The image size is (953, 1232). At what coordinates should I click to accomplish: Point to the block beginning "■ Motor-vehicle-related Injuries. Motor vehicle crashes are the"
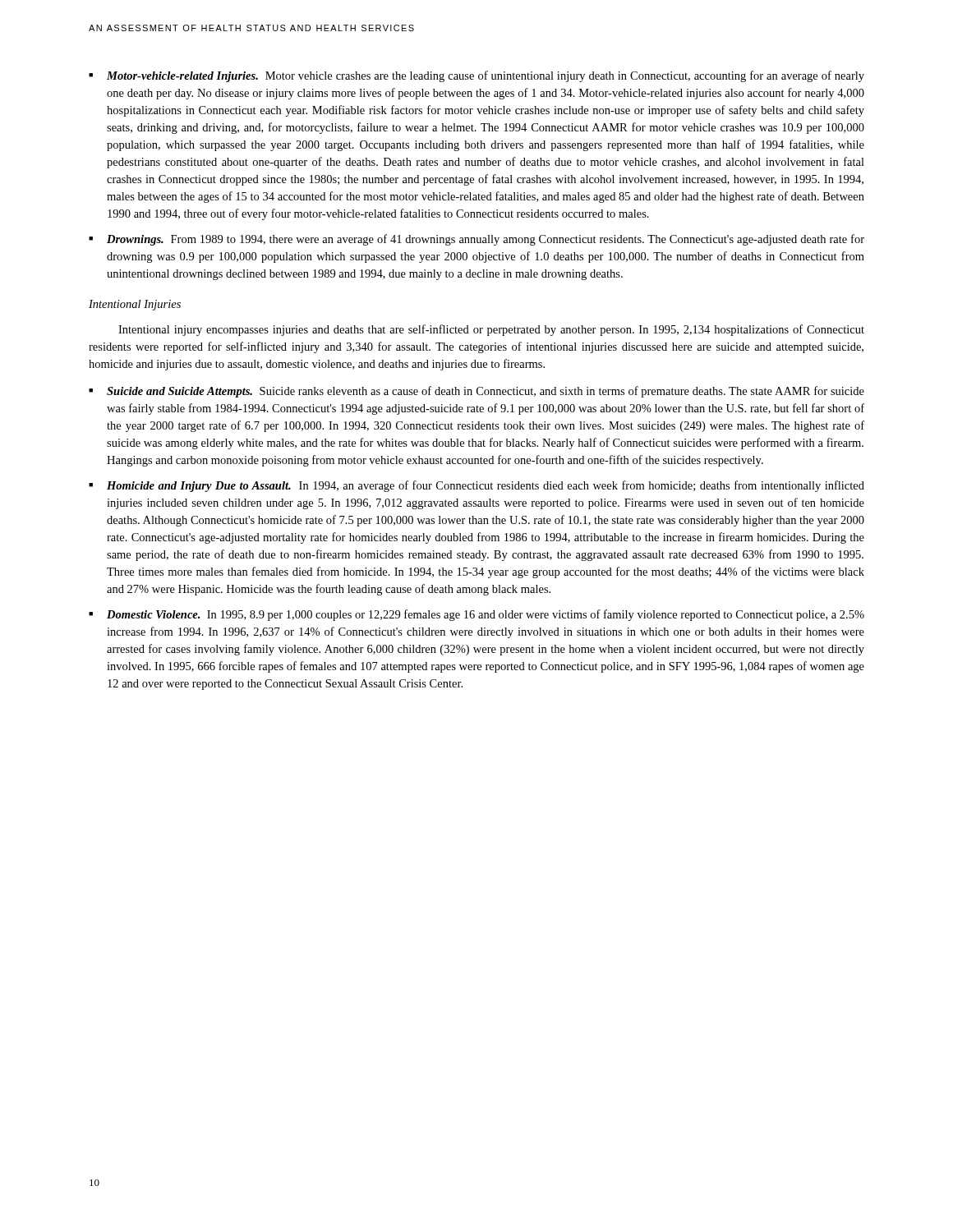coord(476,145)
